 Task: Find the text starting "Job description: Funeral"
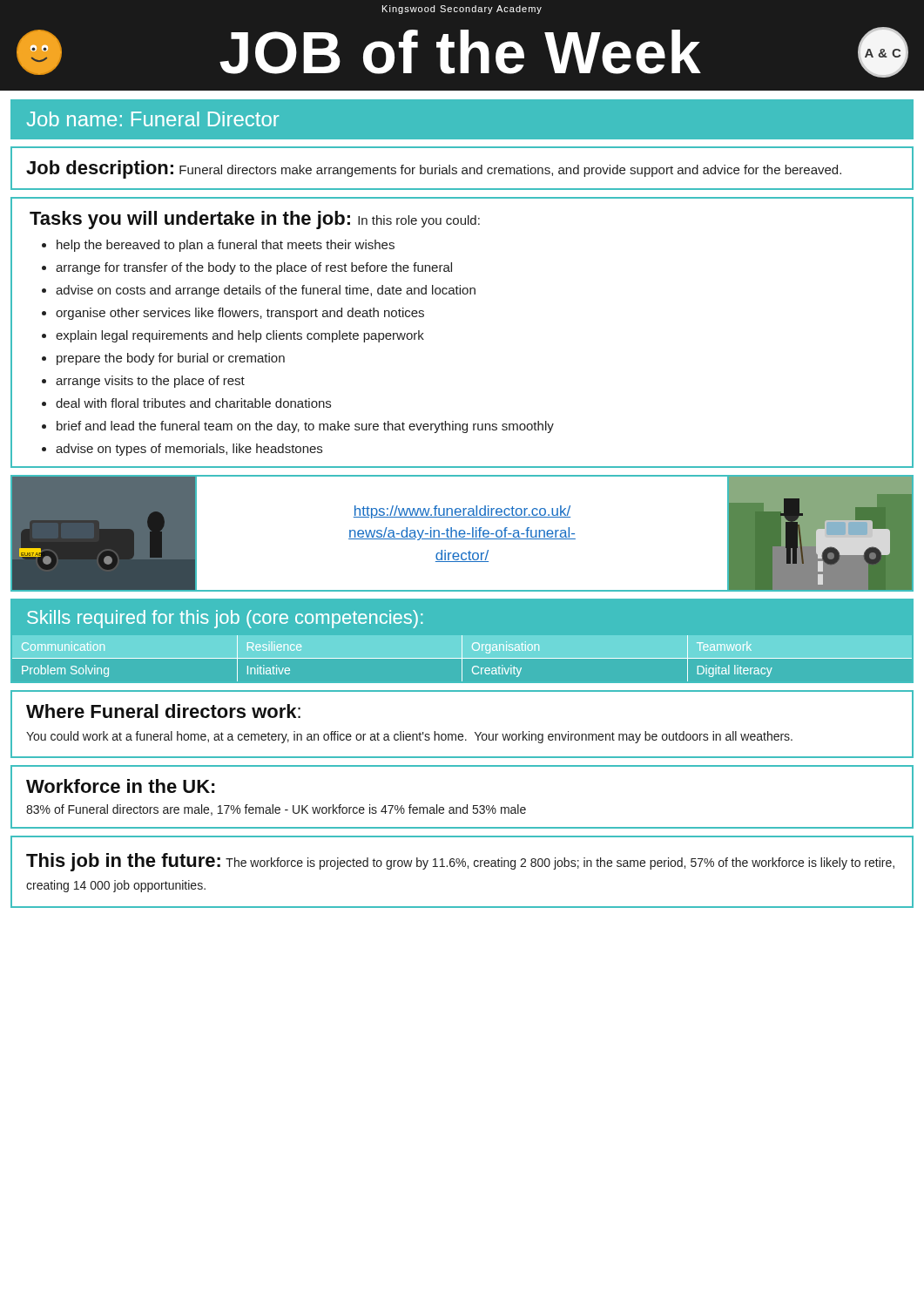tap(434, 168)
